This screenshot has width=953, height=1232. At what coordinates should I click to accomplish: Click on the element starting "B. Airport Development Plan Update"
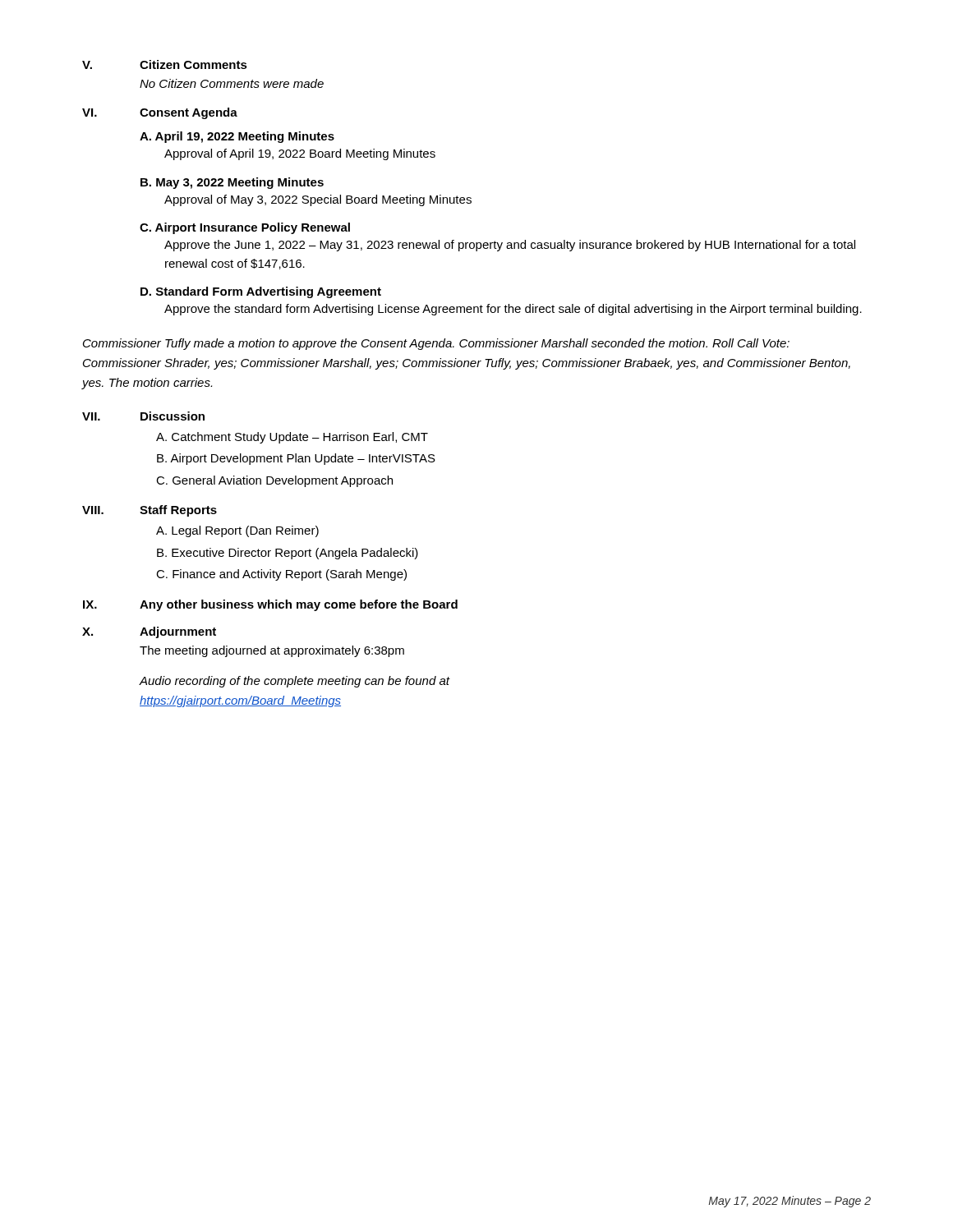click(x=296, y=458)
